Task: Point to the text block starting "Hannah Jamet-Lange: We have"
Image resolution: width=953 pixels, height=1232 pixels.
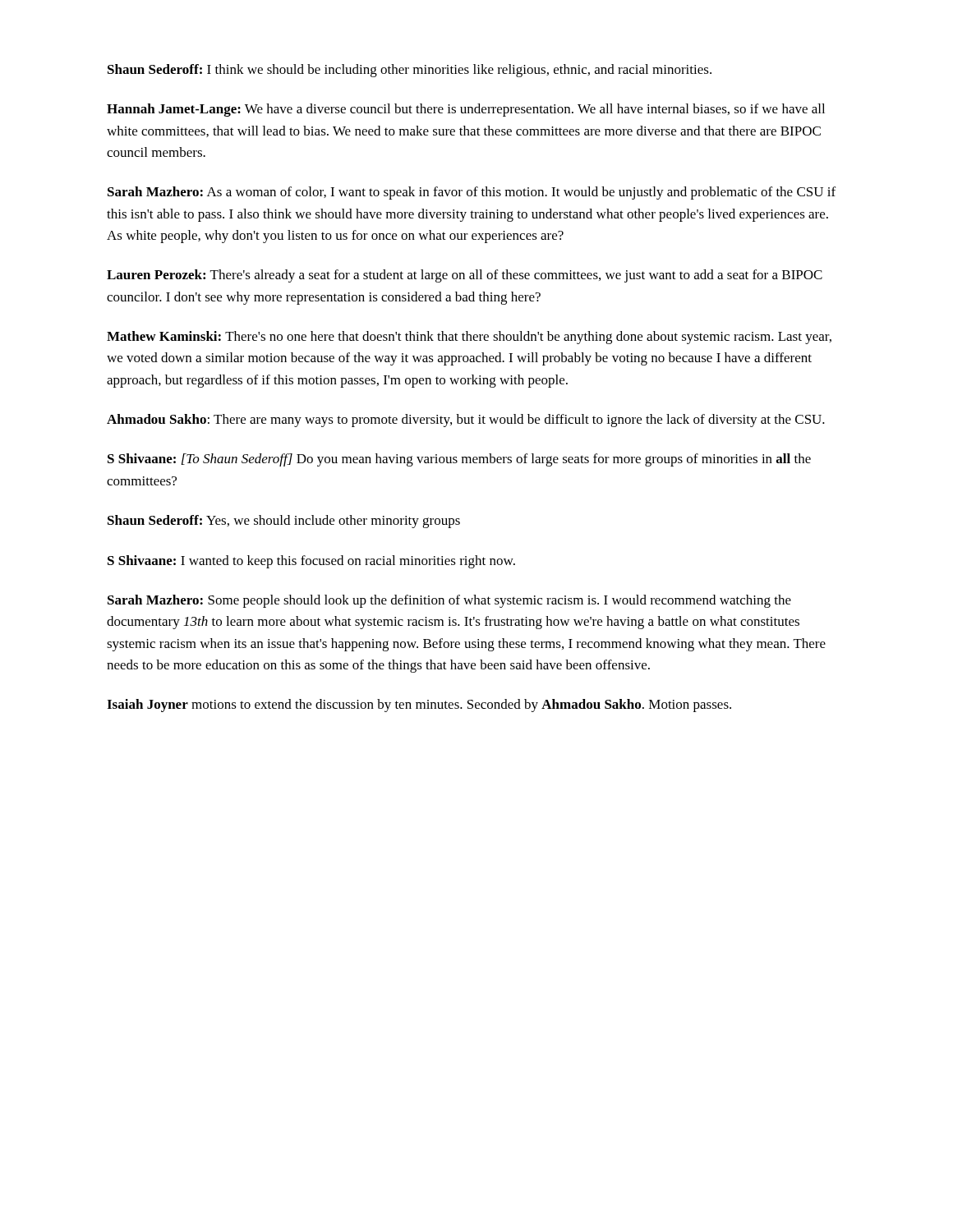Action: (x=466, y=131)
